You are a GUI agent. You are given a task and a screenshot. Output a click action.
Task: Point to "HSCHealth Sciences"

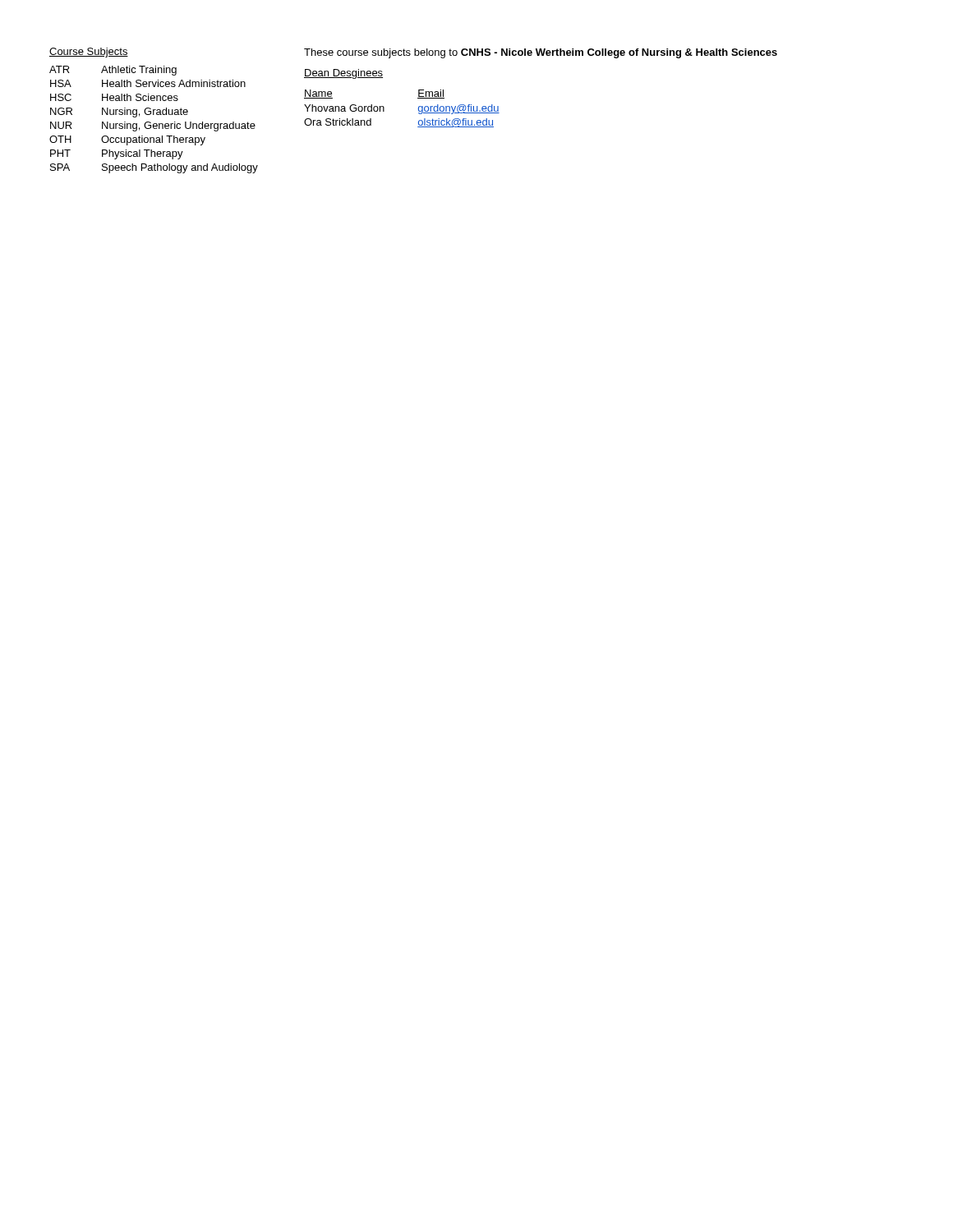pos(154,97)
